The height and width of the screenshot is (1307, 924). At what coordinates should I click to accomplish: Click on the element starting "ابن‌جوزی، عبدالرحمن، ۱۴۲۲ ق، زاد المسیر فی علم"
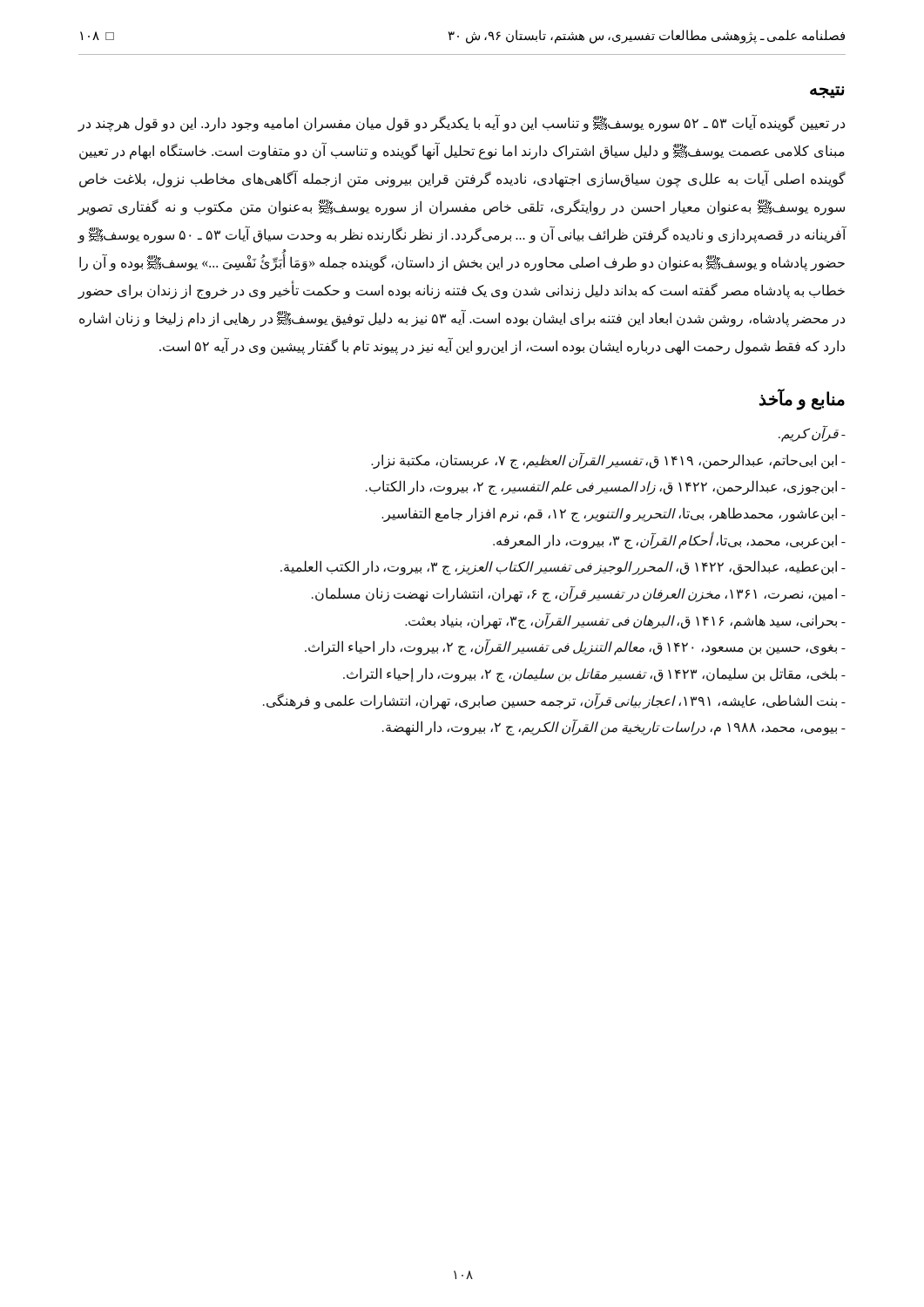pyautogui.click(x=605, y=487)
